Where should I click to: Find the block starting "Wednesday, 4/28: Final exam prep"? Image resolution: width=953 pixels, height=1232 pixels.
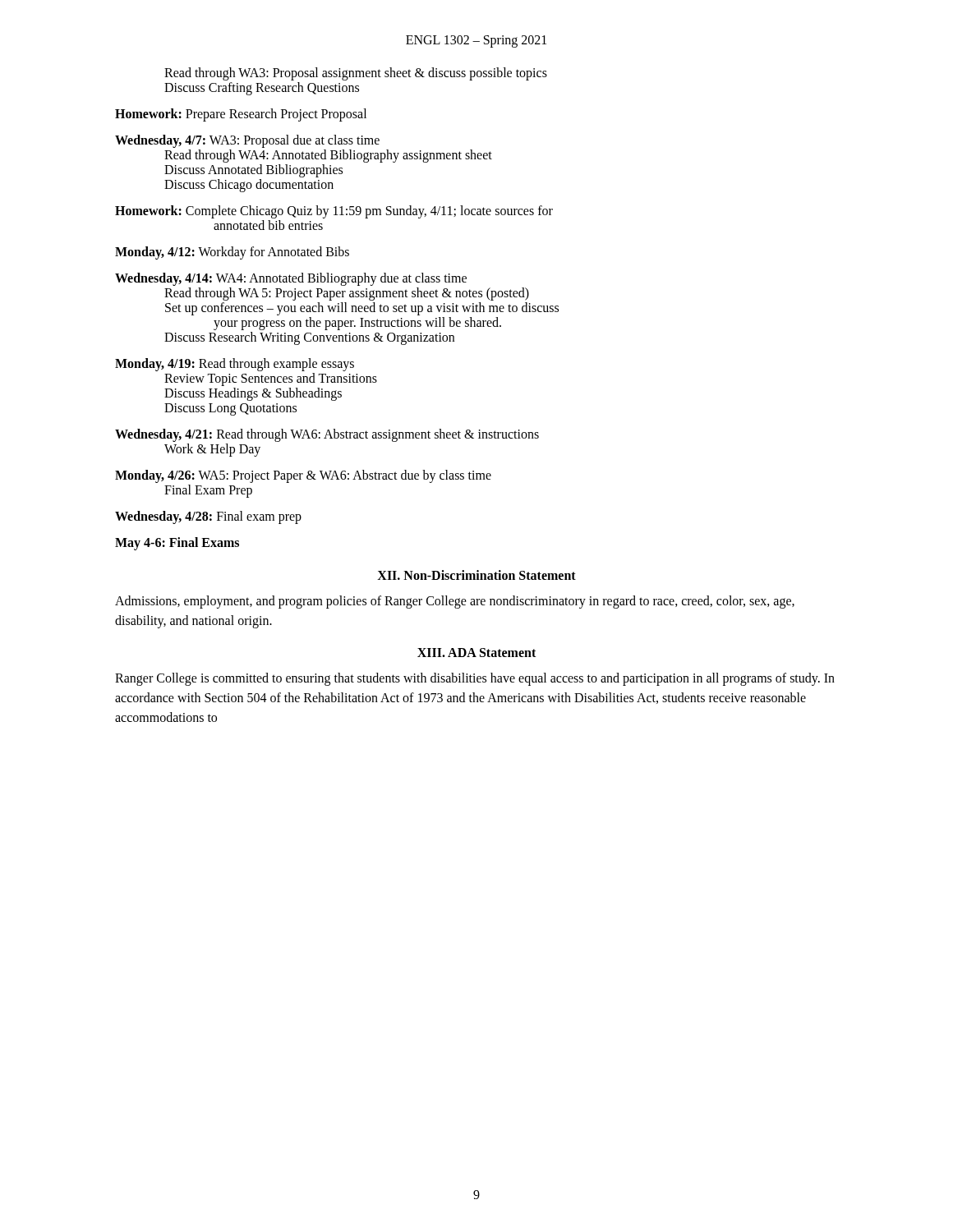(208, 516)
